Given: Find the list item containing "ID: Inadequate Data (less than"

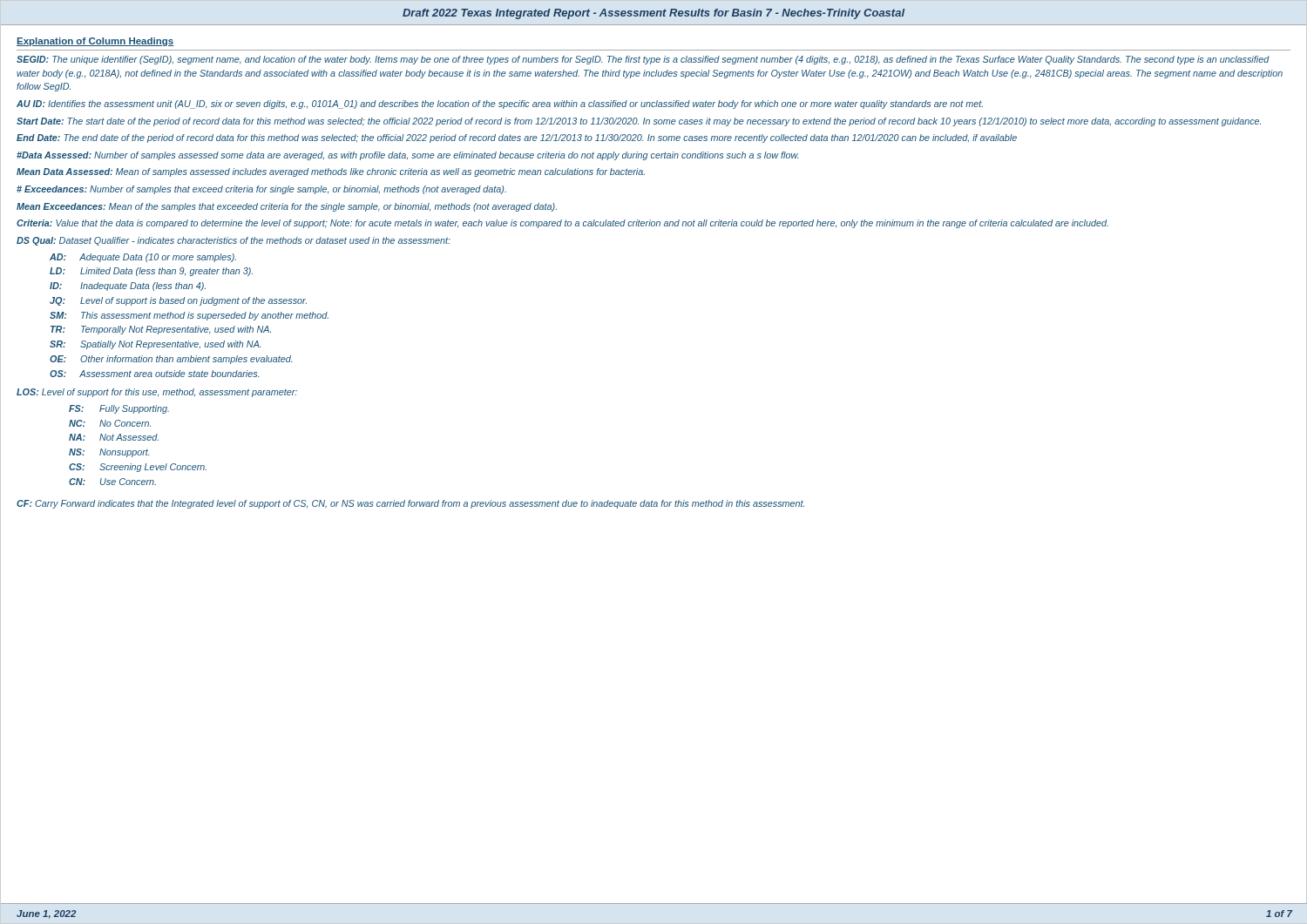Looking at the screenshot, I should pos(128,286).
